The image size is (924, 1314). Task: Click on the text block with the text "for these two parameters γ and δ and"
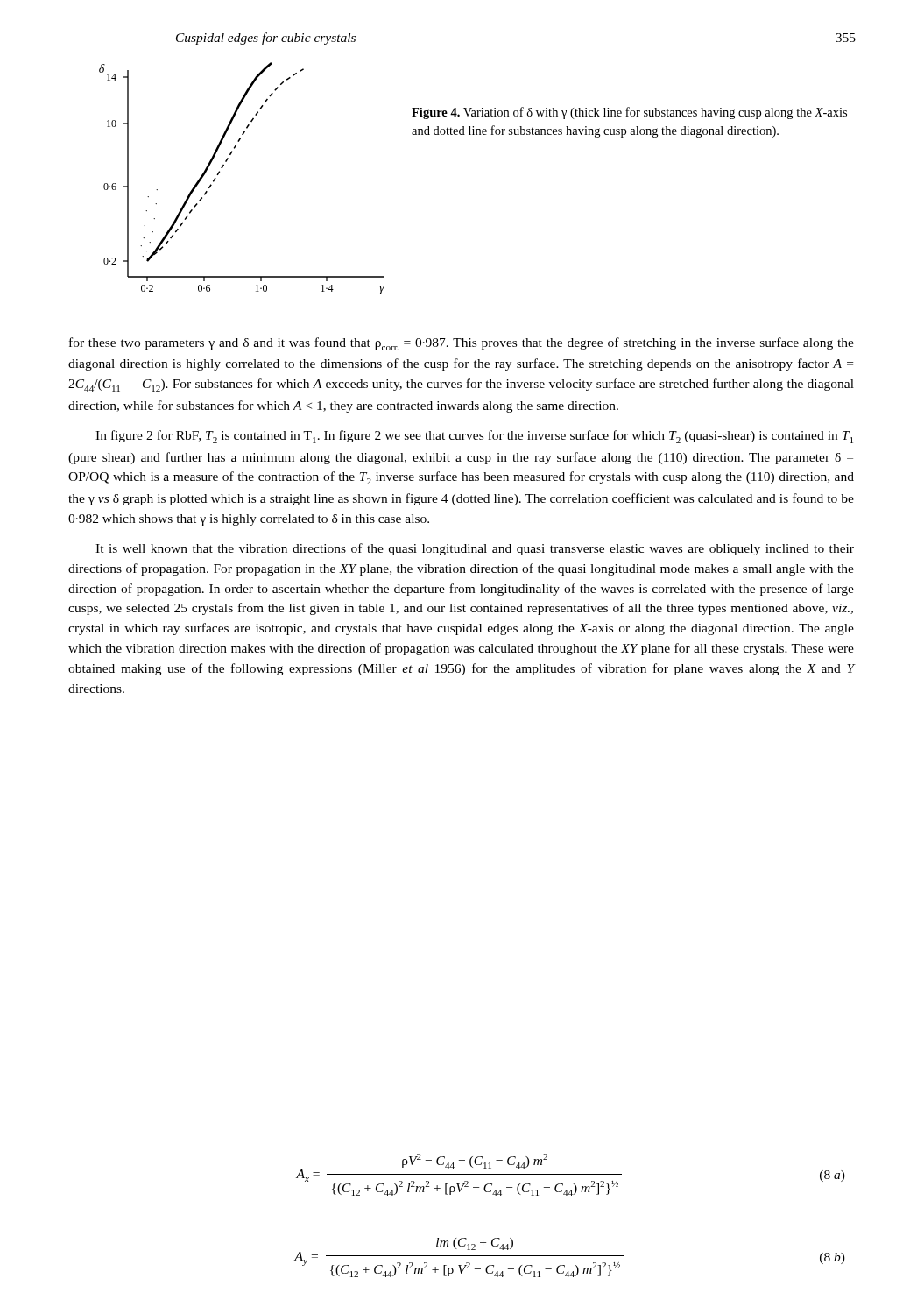[462, 344]
